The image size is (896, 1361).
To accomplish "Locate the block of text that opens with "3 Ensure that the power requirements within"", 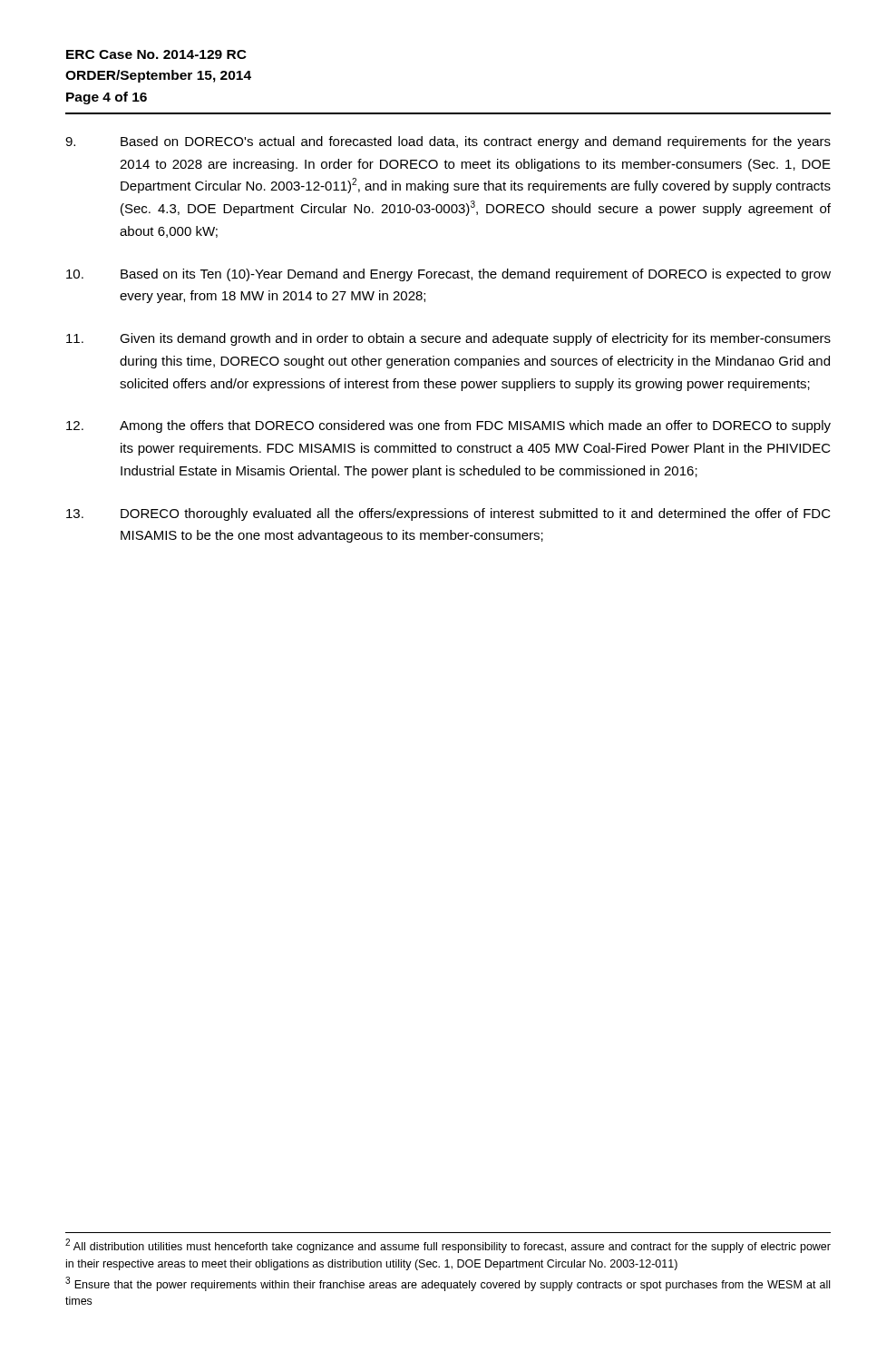I will [x=448, y=1292].
